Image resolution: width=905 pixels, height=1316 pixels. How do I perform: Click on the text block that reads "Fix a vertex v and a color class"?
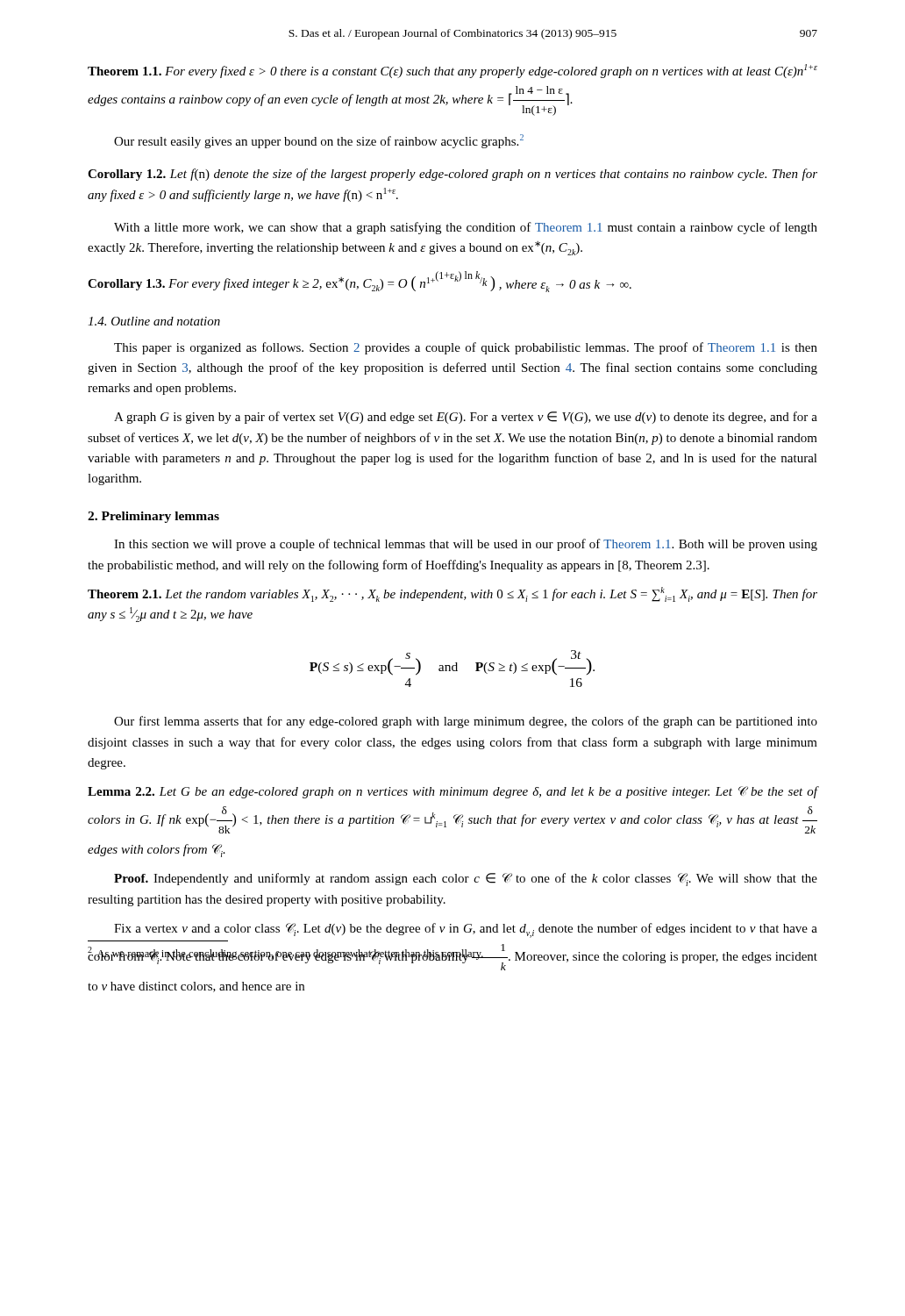pyautogui.click(x=452, y=957)
